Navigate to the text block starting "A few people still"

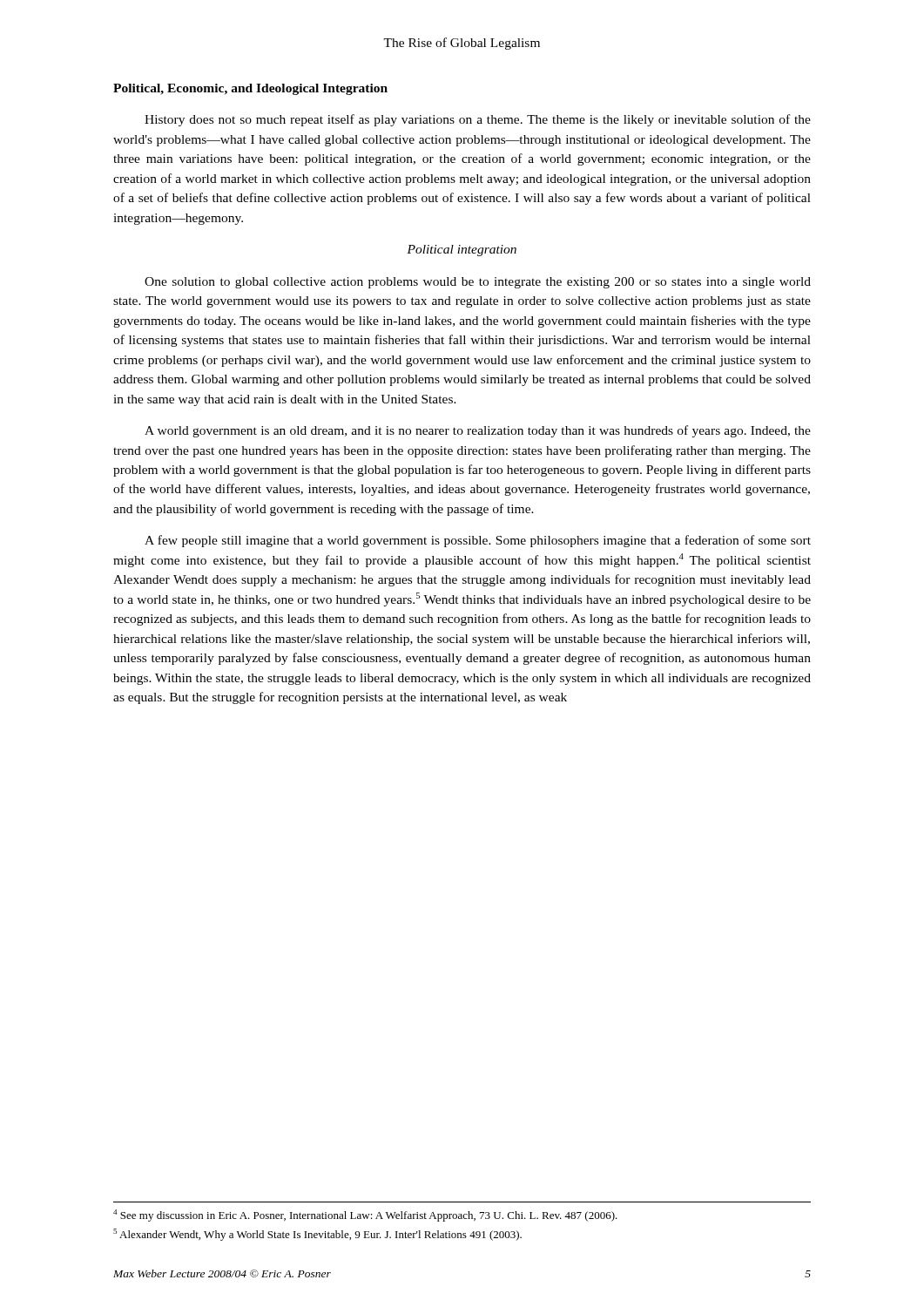(462, 618)
